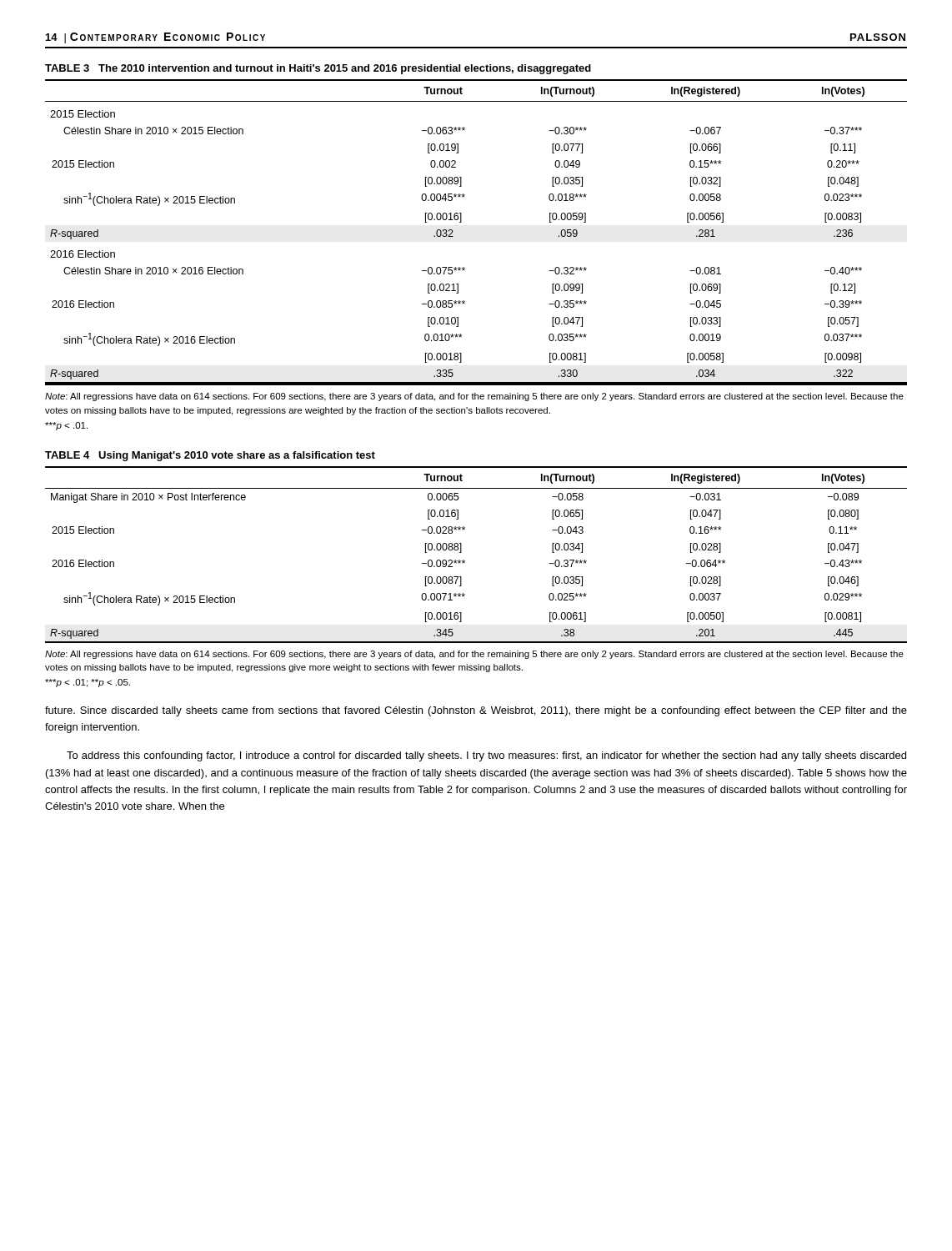Image resolution: width=952 pixels, height=1251 pixels.
Task: Find the block on this page that starts "future. Since discarded tally sheets came from"
Action: point(476,719)
